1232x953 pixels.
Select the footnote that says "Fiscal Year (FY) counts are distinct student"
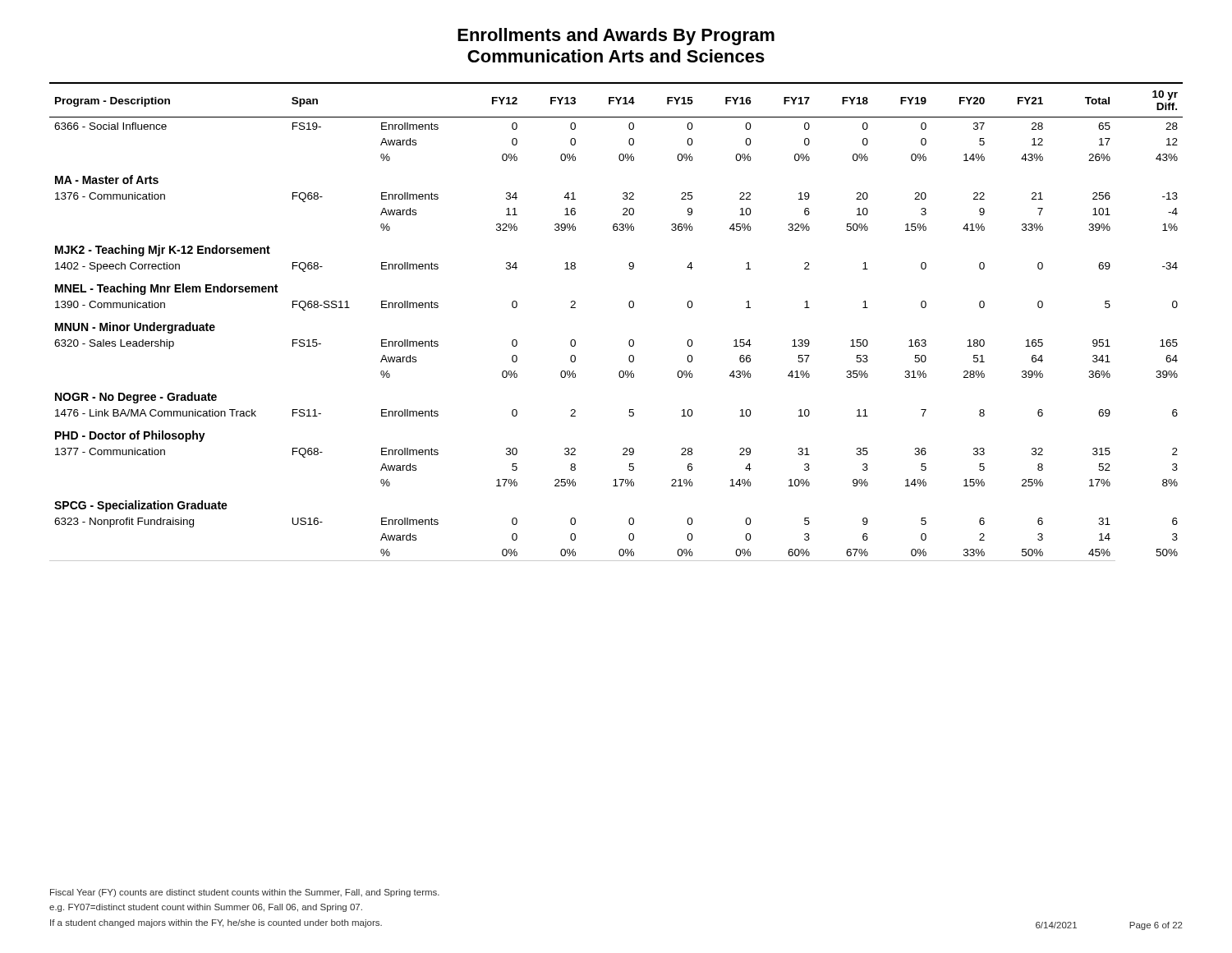pyautogui.click(x=245, y=907)
